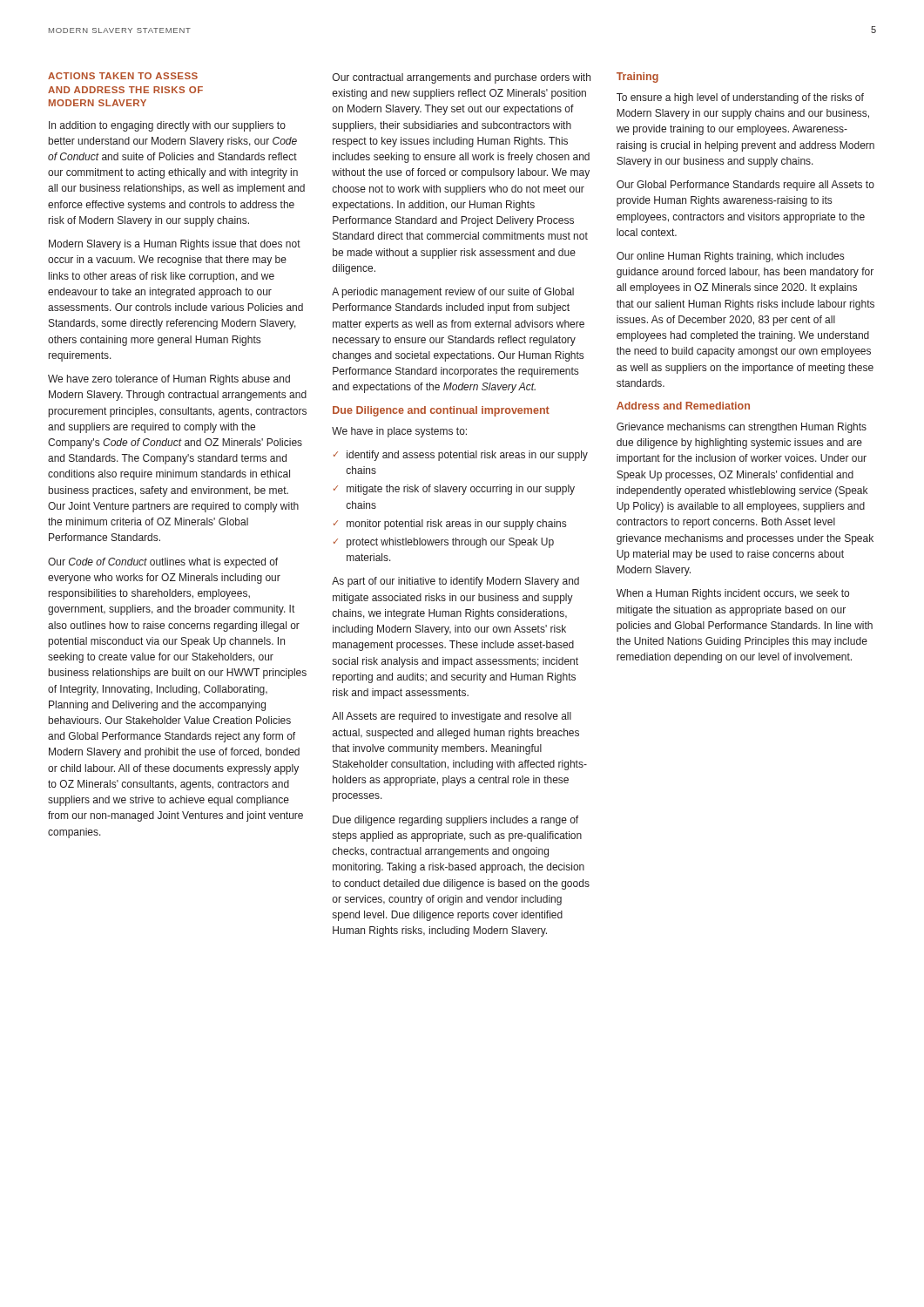Select the section header containing "ACTIONS TAKEN TO ASSESSAND ADDRESS THE RISKS OFMODERN"
This screenshot has width=924, height=1307.
tap(126, 89)
